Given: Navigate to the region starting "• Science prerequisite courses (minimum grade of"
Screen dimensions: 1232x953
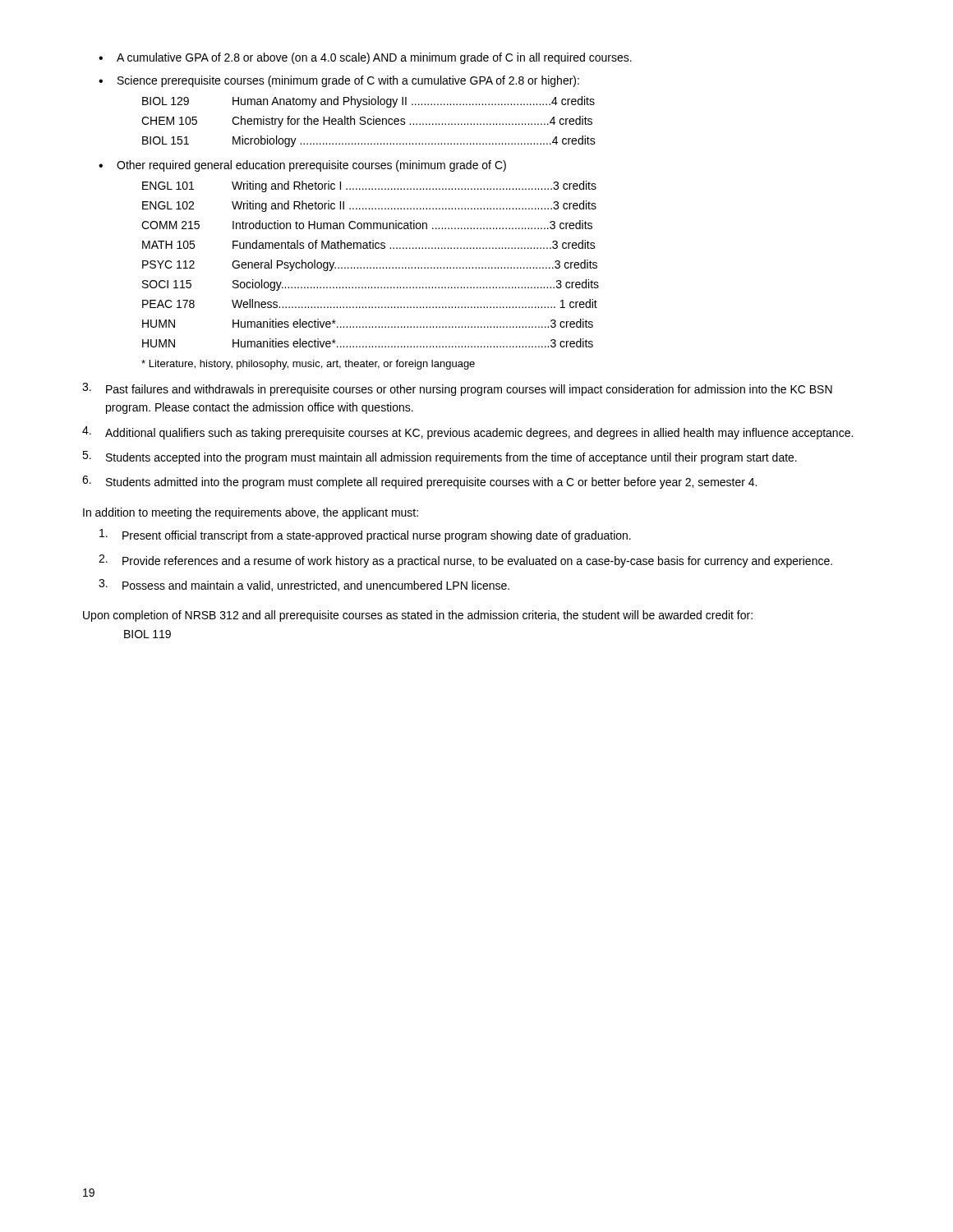Looking at the screenshot, I should (485, 112).
